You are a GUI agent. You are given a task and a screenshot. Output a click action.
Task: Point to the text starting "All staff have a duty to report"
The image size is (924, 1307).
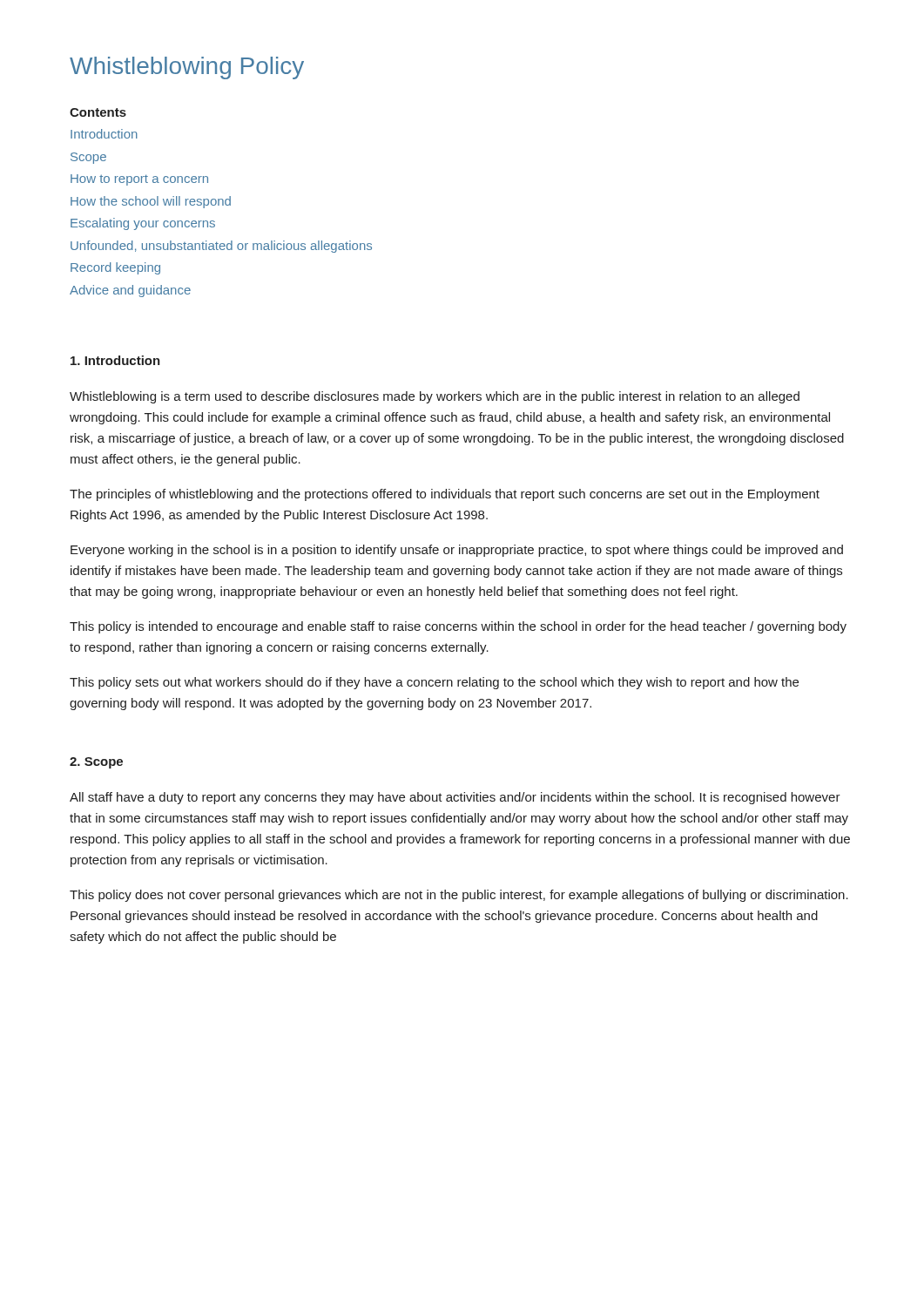(x=462, y=829)
